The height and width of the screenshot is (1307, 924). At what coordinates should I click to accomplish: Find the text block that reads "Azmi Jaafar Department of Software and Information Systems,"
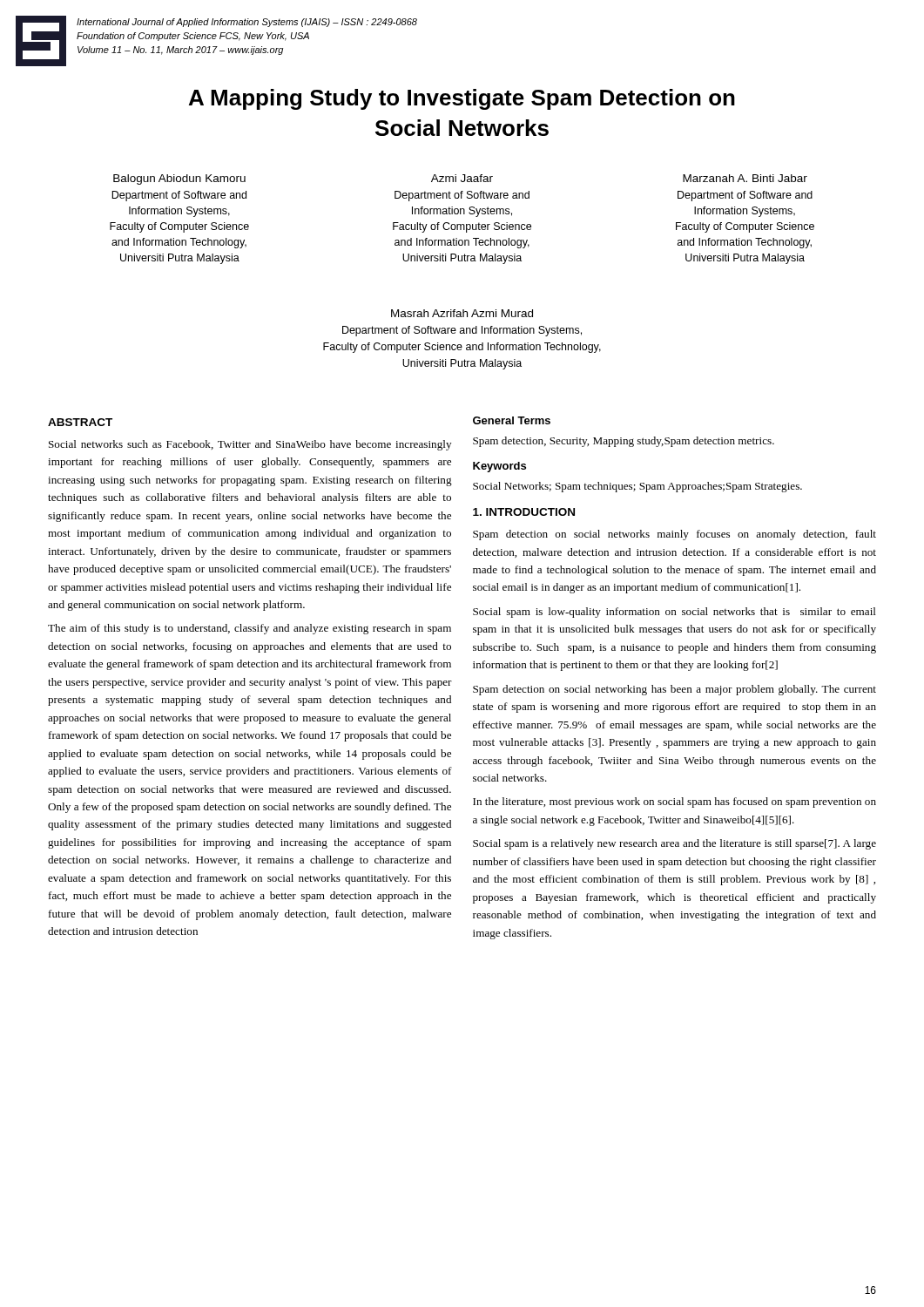tap(462, 217)
